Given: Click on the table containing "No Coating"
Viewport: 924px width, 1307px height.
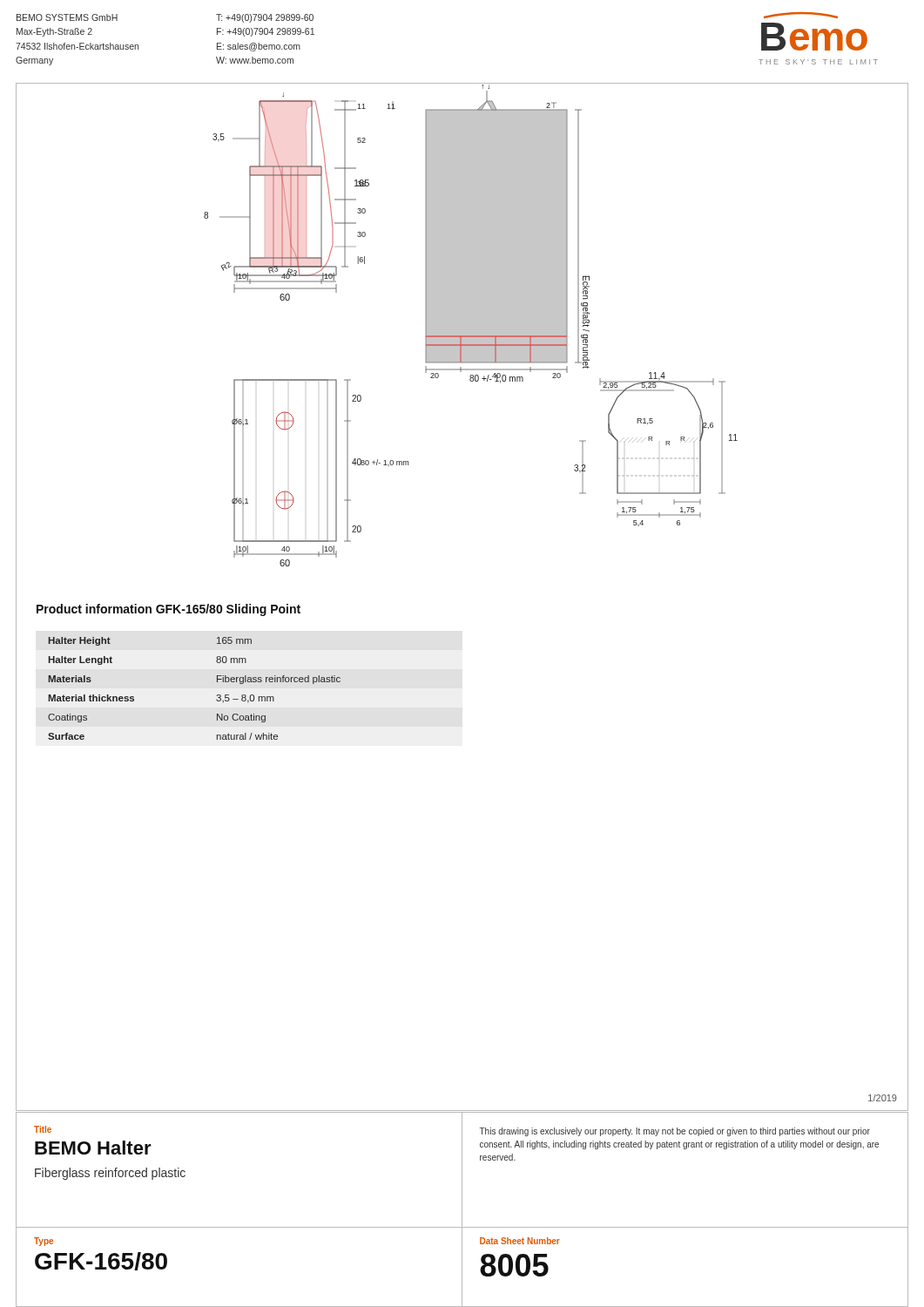Looking at the screenshot, I should tap(249, 688).
